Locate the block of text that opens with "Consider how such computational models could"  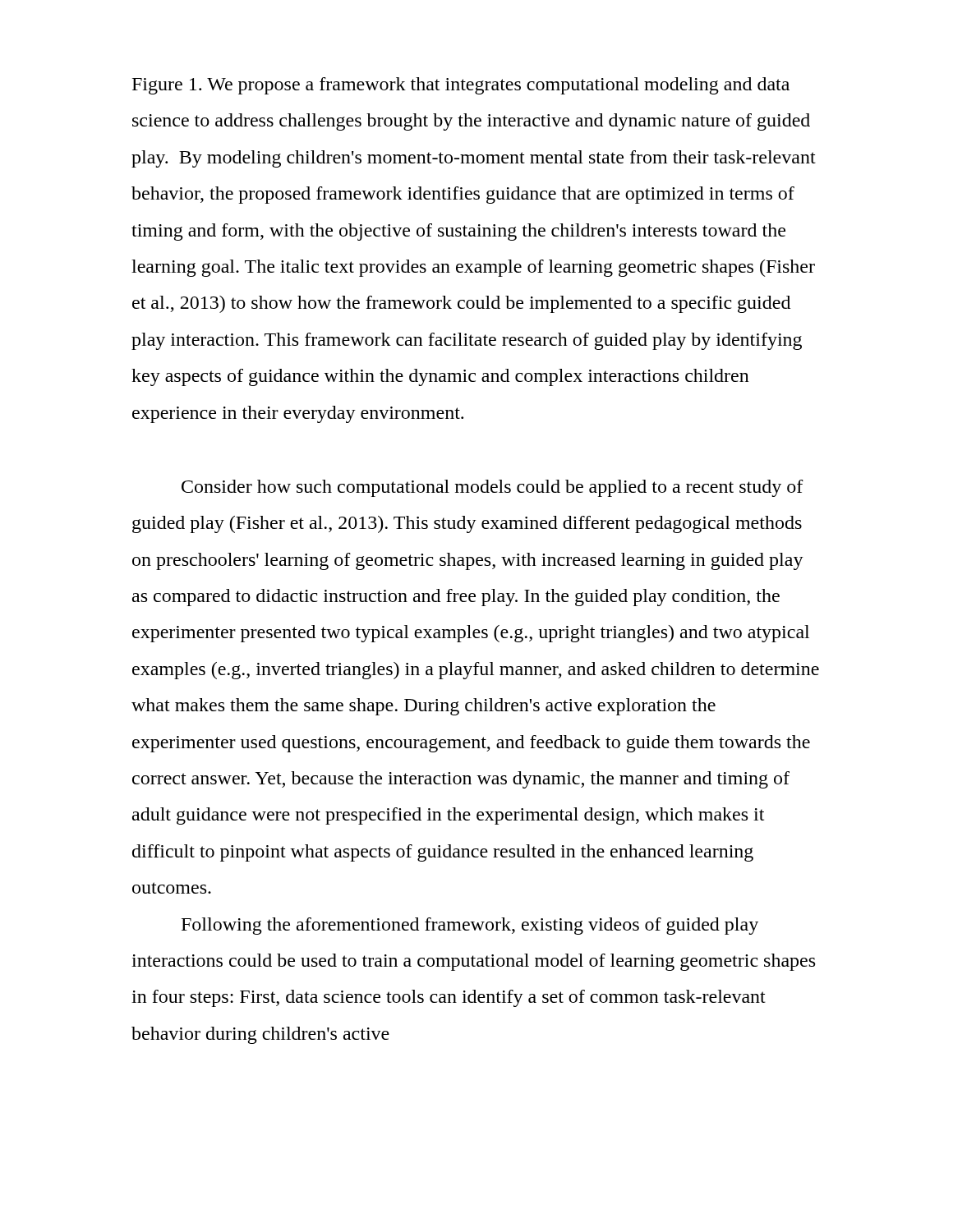pos(493,488)
